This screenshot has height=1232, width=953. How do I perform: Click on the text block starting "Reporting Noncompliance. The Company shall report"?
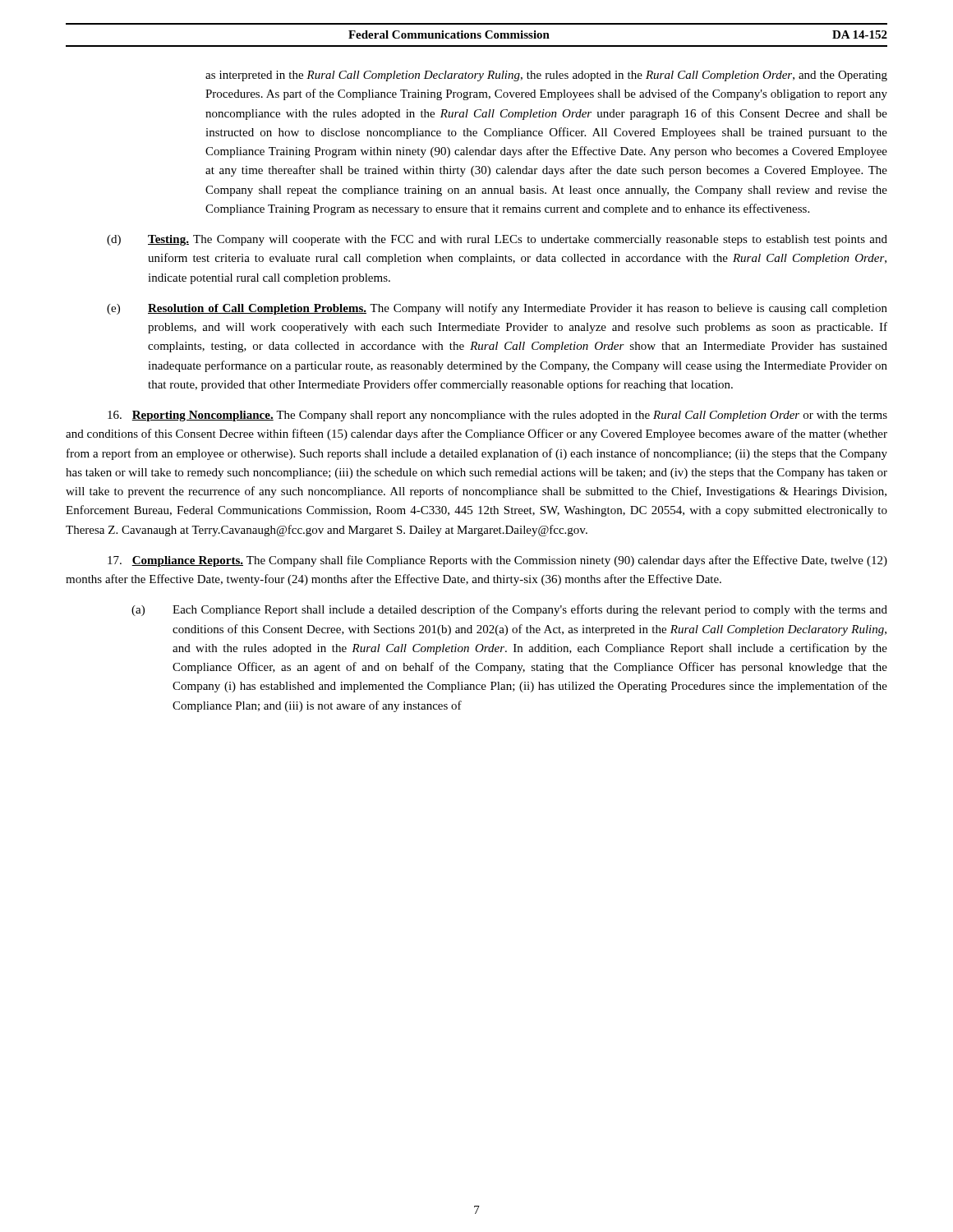[476, 472]
